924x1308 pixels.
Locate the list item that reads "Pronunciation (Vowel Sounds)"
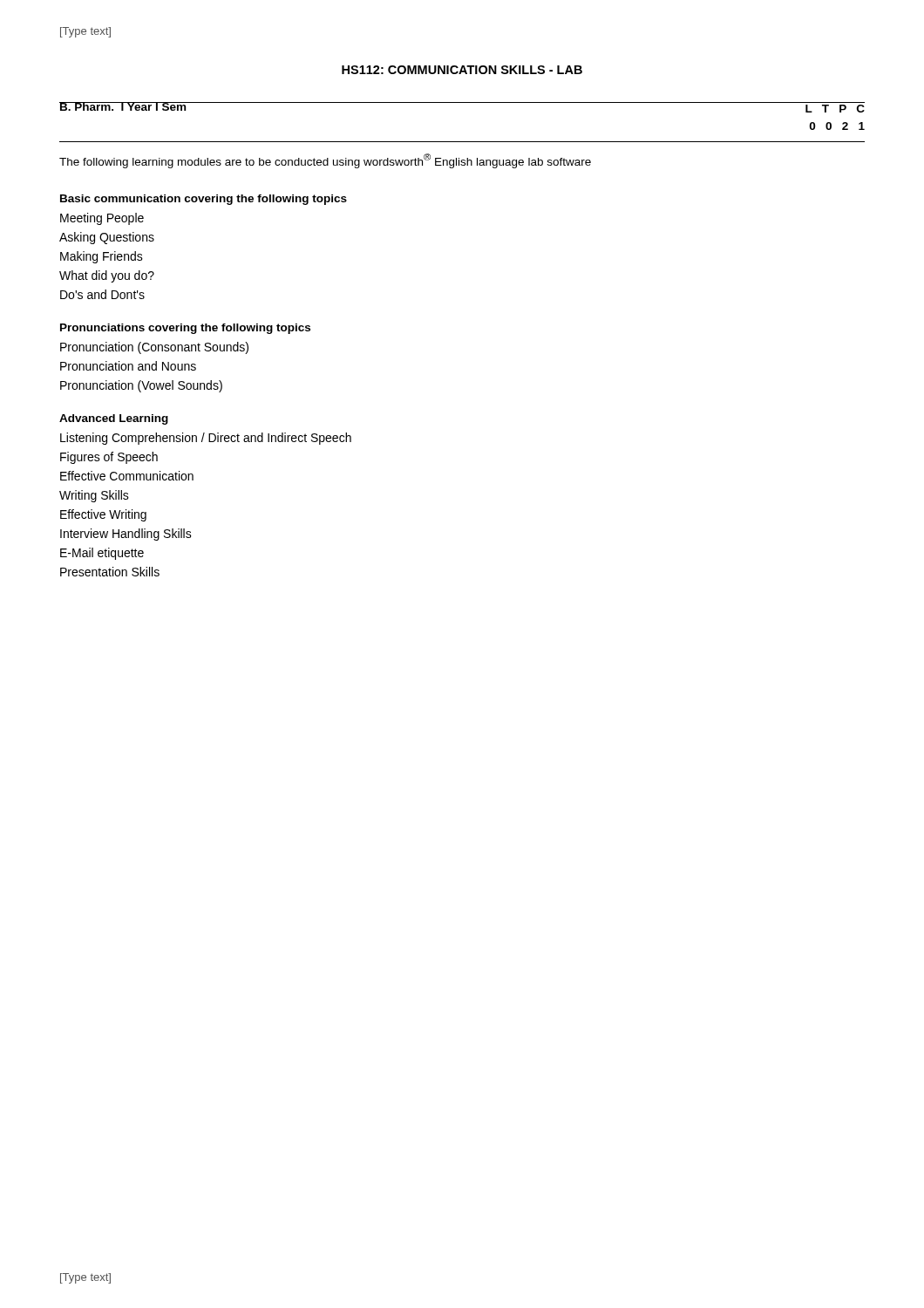pyautogui.click(x=141, y=385)
